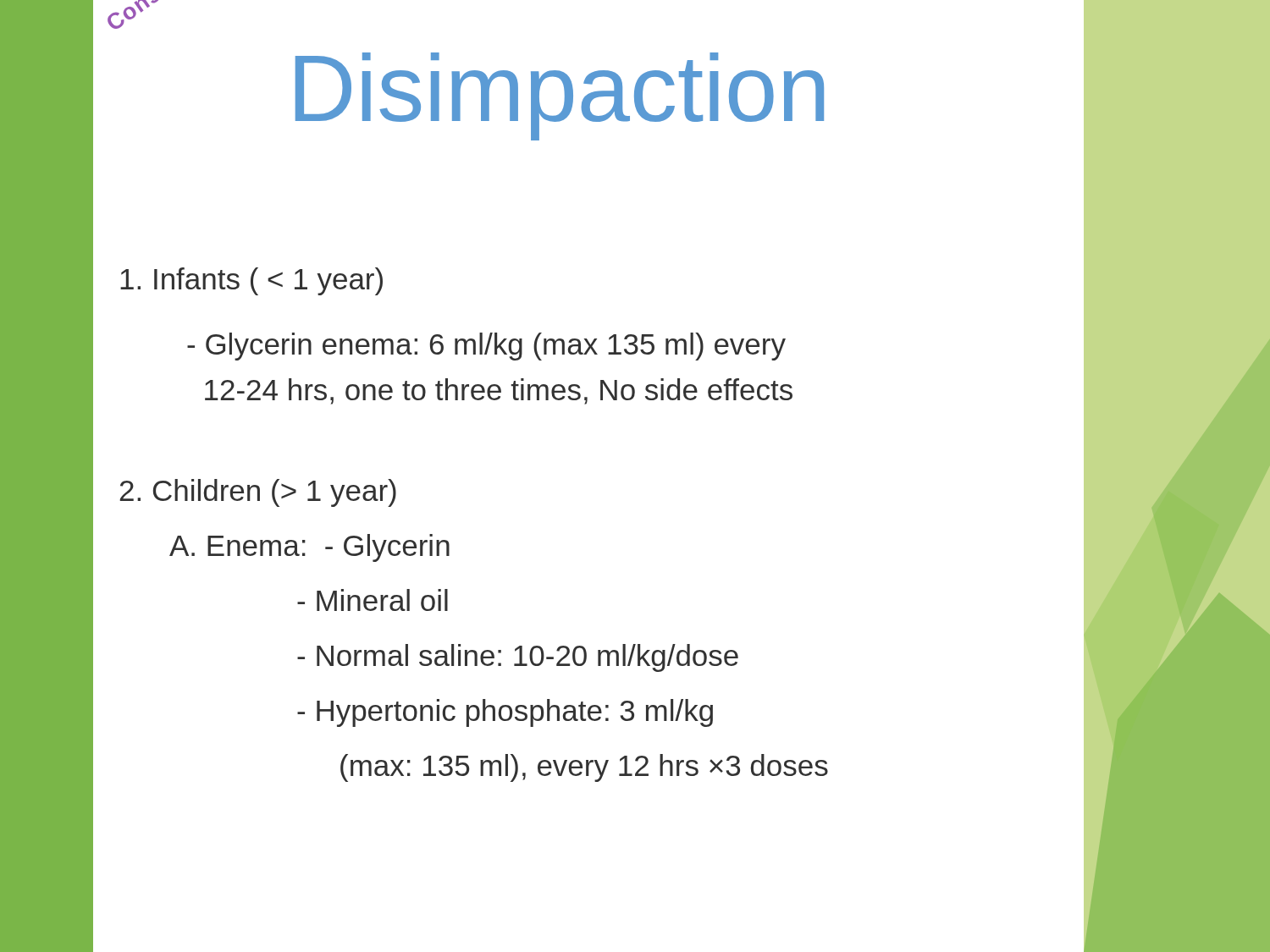Screen dimensions: 952x1270
Task: Point to "A. Enema: - Glycerin"
Action: [310, 545]
